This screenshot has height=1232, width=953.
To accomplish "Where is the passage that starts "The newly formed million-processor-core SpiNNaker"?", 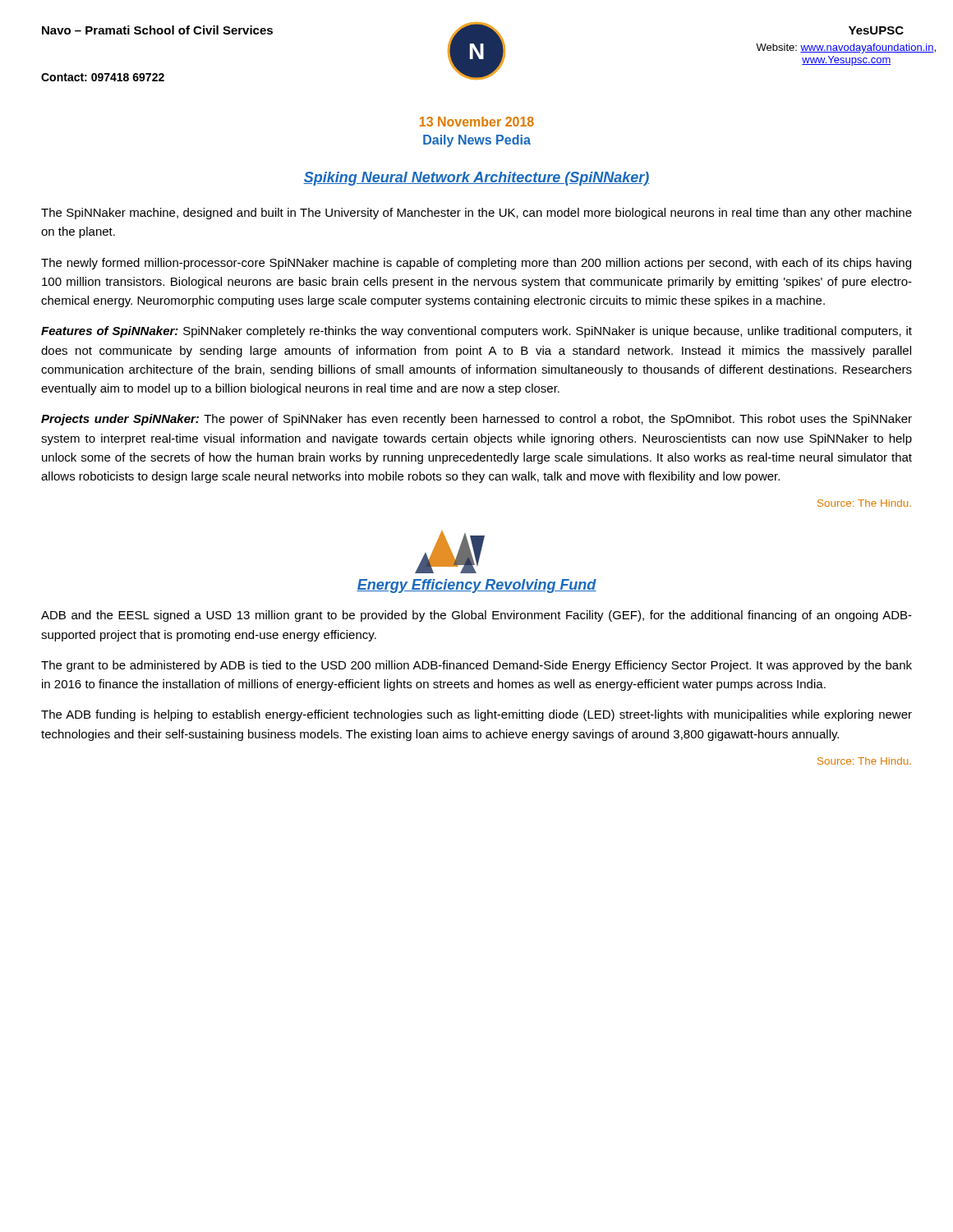I will pyautogui.click(x=476, y=281).
